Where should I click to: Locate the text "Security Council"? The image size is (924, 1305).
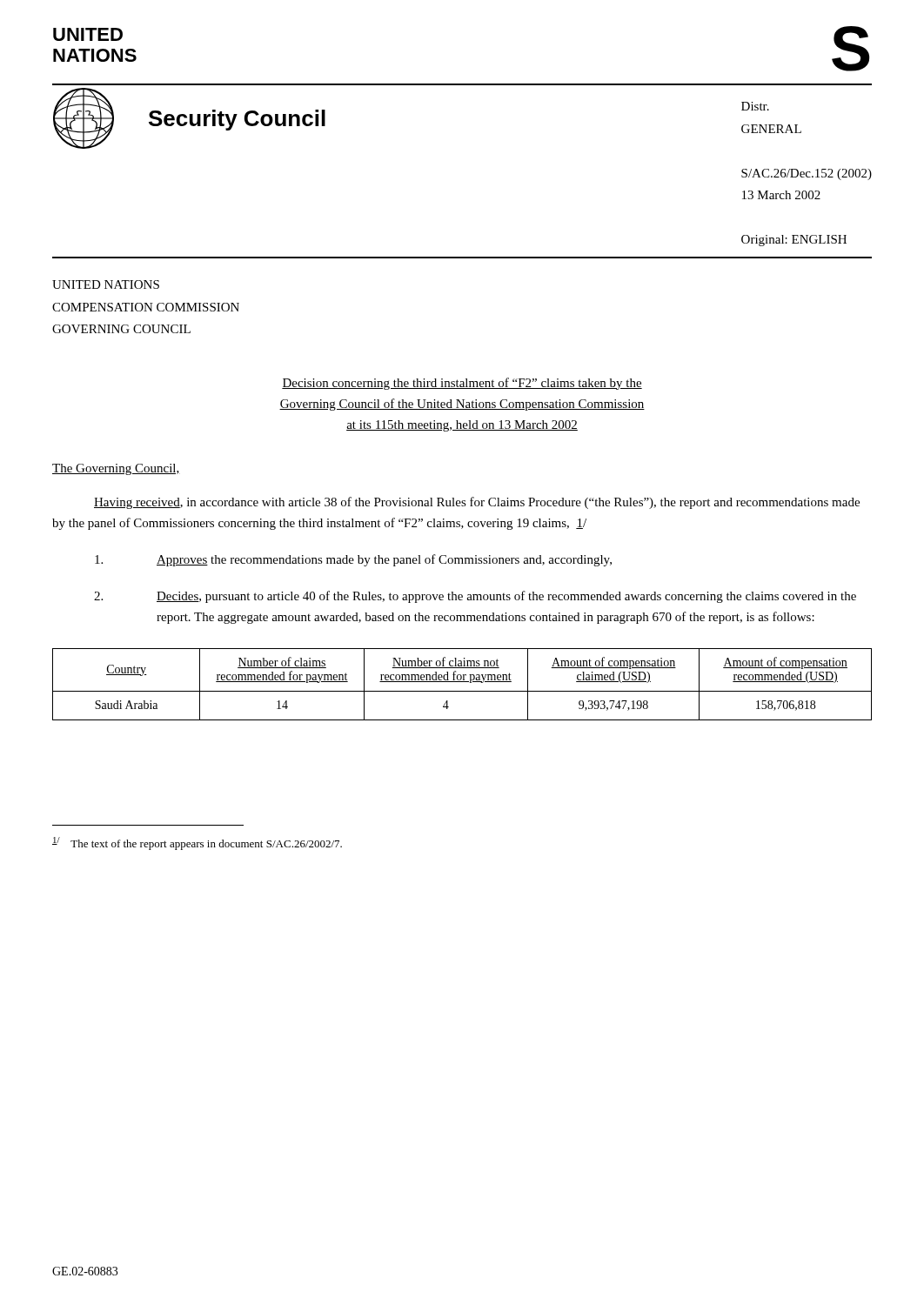(x=189, y=118)
